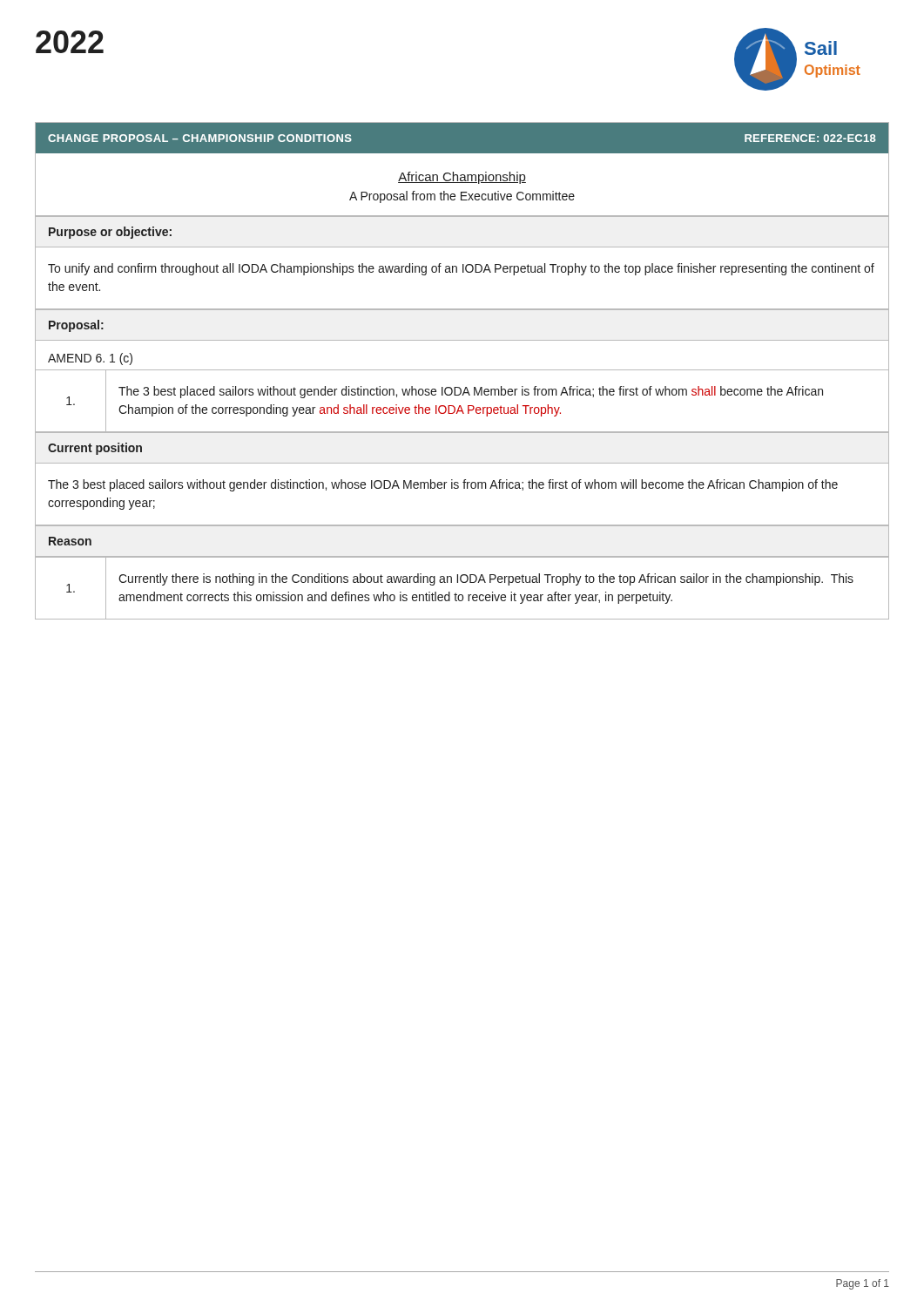This screenshot has height=1307, width=924.
Task: Locate the text "A Proposal from the Executive Committee"
Action: point(462,196)
